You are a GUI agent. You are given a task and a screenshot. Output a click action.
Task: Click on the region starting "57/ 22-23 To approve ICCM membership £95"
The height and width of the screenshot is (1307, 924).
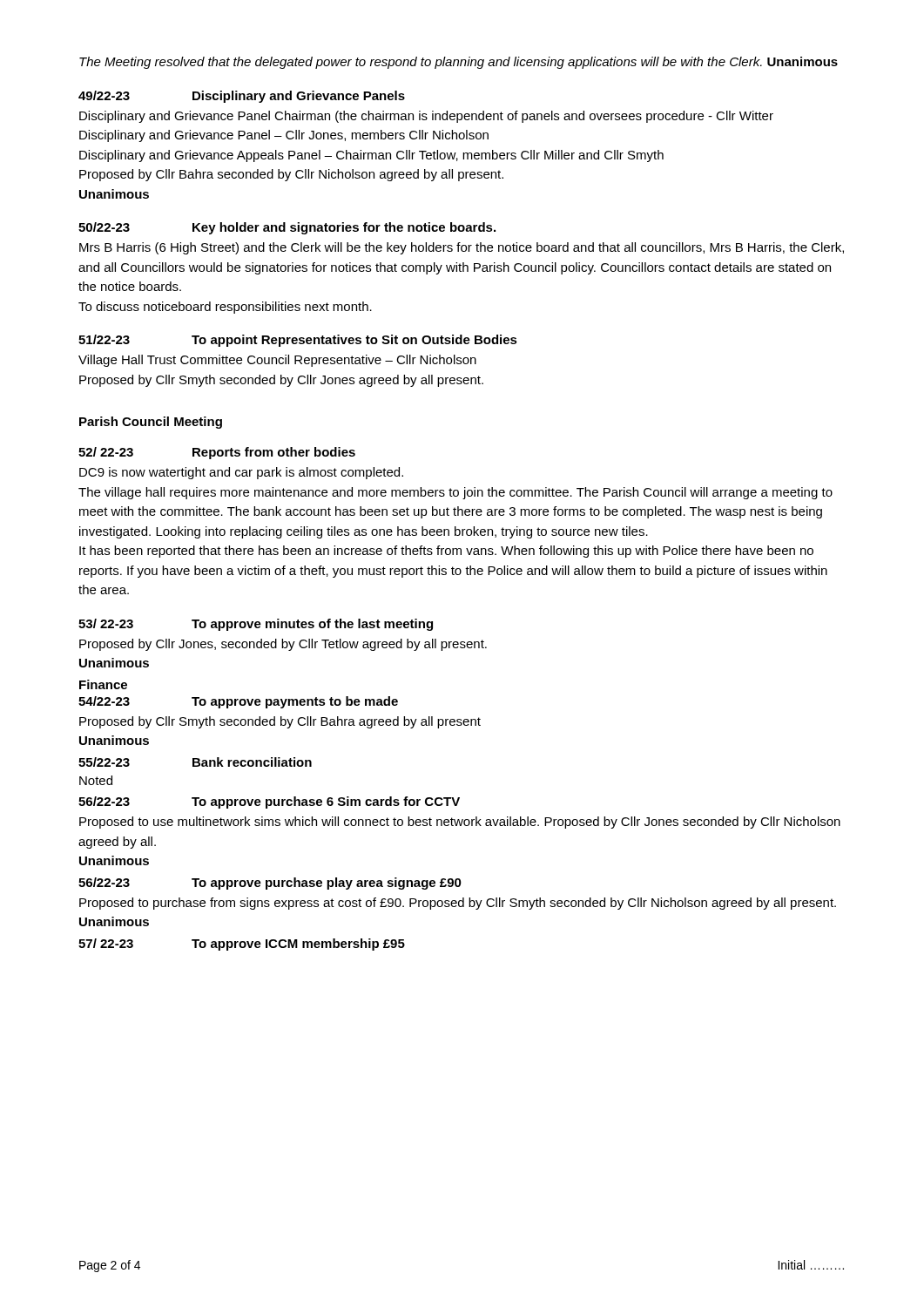point(242,943)
